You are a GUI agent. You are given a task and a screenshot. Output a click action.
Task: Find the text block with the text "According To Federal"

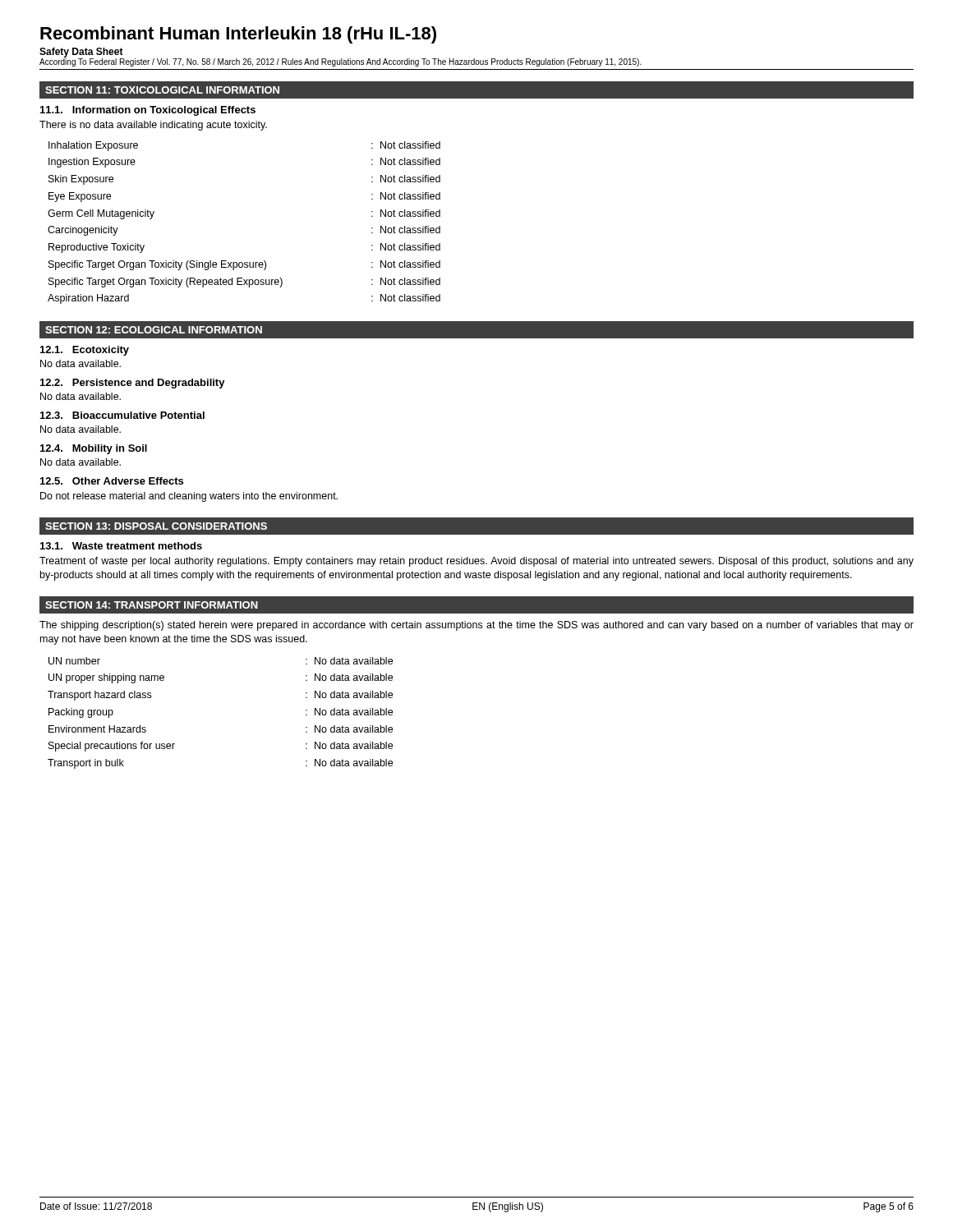tap(341, 62)
